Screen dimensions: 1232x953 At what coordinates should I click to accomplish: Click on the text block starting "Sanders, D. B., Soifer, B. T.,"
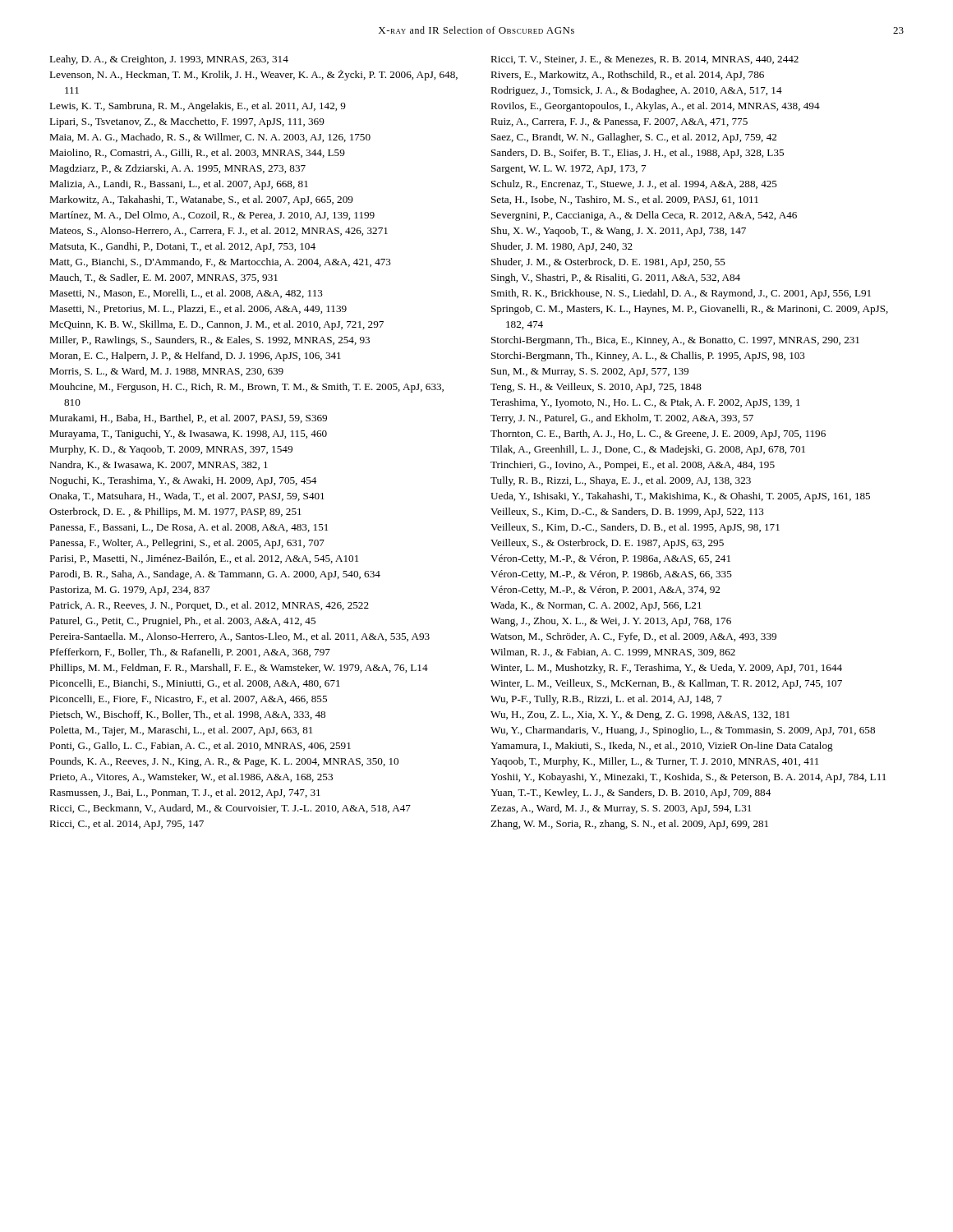tap(637, 152)
